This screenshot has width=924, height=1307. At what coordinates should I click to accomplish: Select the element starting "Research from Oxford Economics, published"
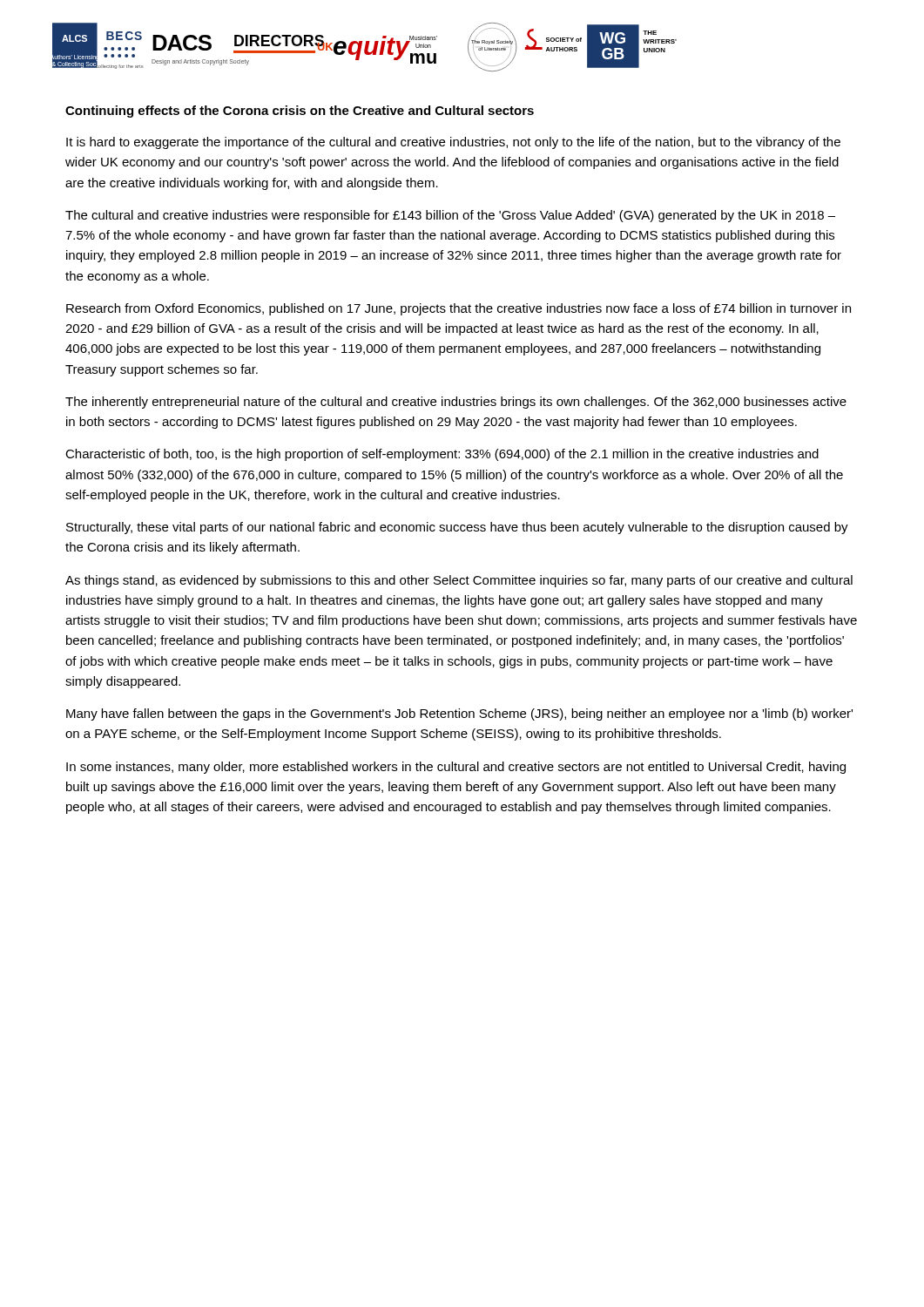pyautogui.click(x=459, y=338)
